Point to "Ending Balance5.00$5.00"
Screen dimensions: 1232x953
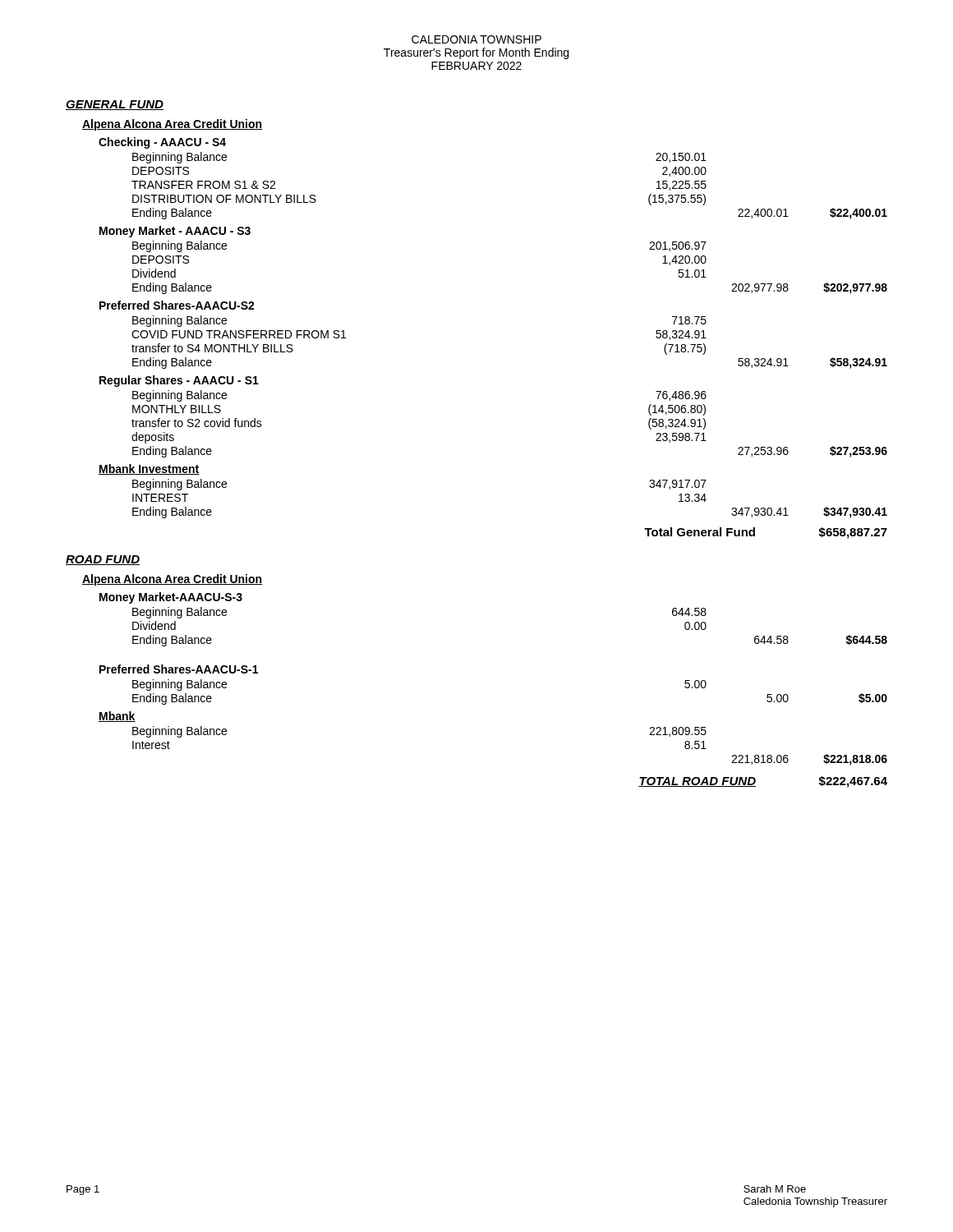[174, 699]
